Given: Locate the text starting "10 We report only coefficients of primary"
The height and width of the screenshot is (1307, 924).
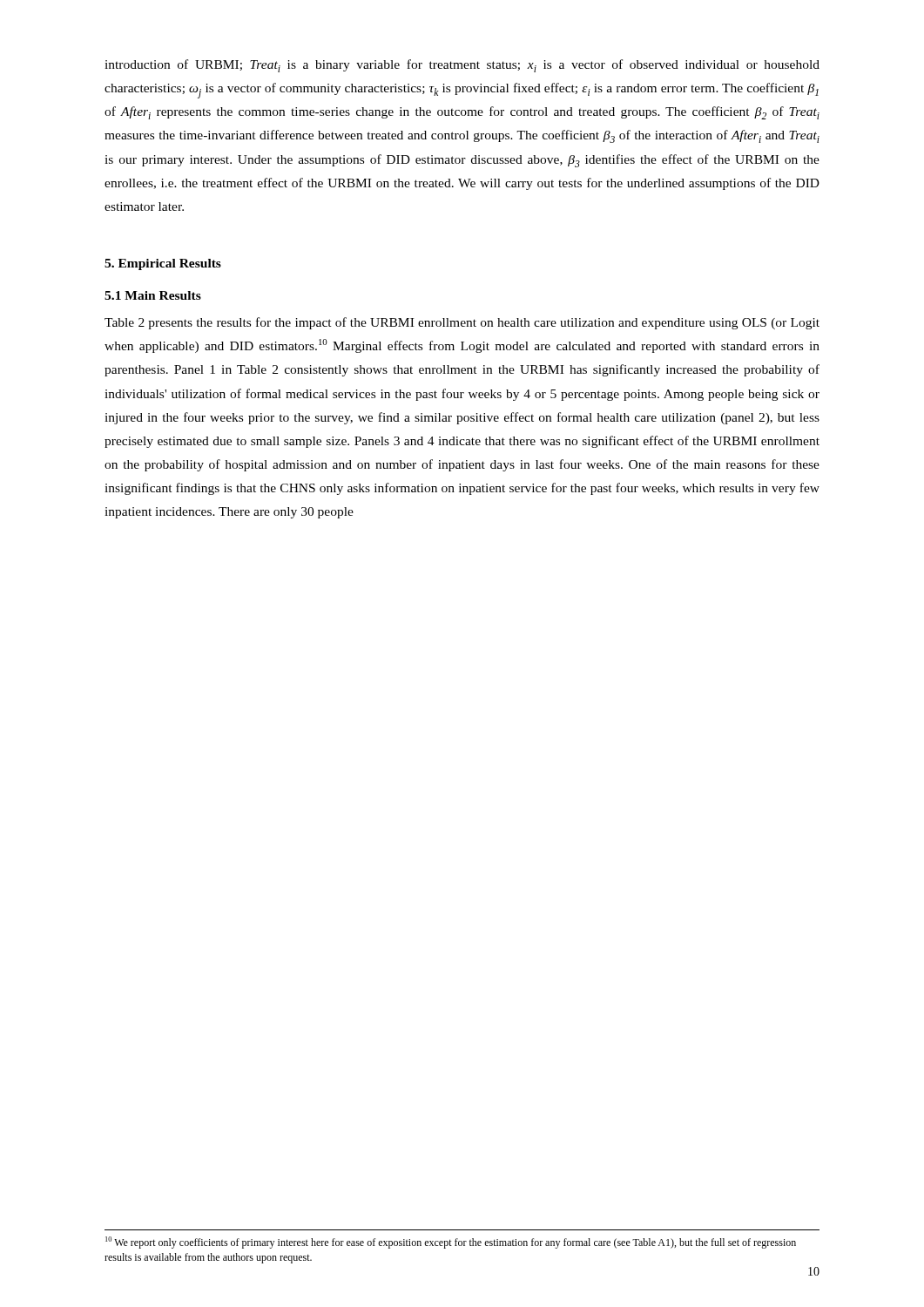Looking at the screenshot, I should tap(450, 1250).
